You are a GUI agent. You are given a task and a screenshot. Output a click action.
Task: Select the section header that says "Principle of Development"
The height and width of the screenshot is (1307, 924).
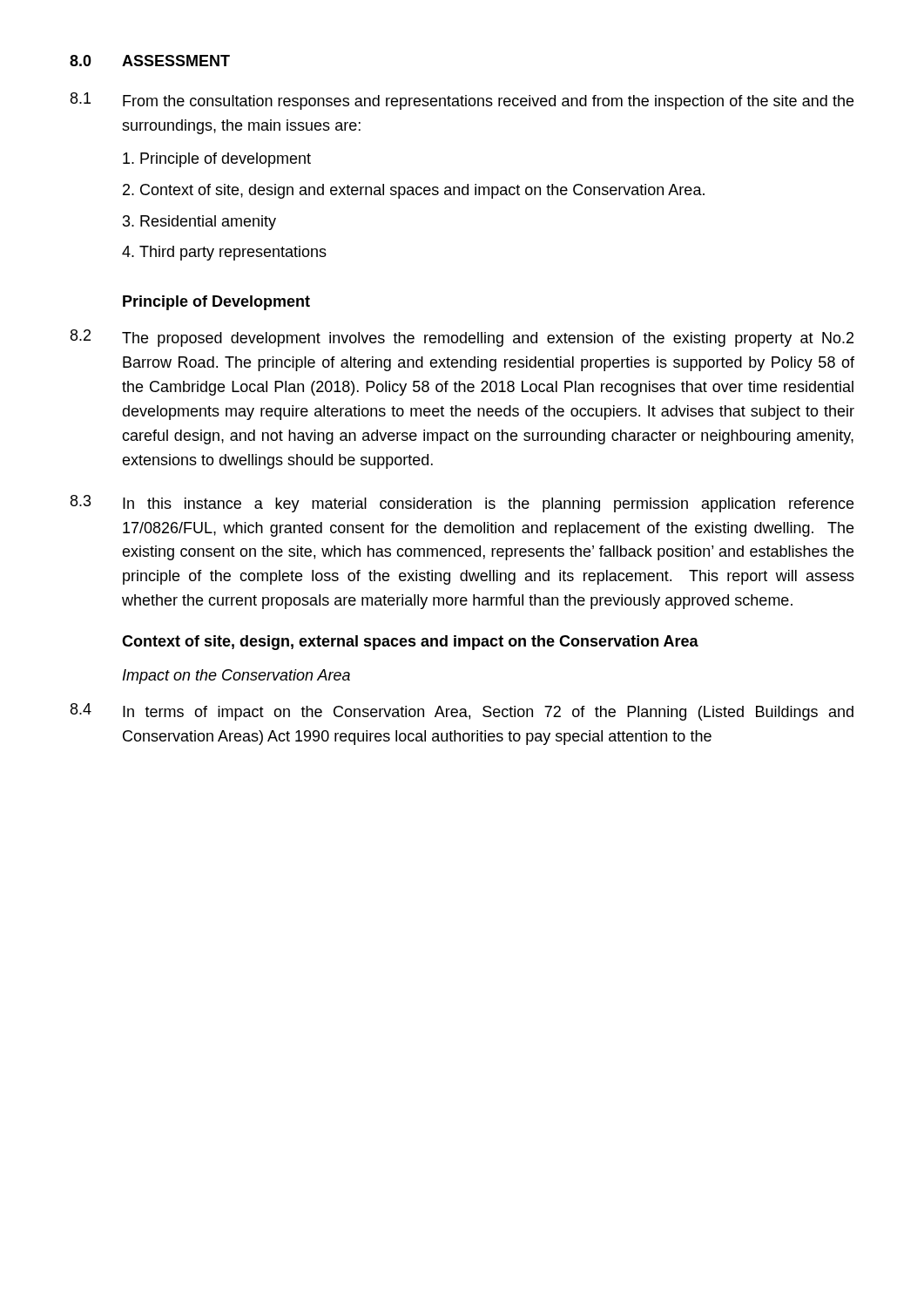216,302
